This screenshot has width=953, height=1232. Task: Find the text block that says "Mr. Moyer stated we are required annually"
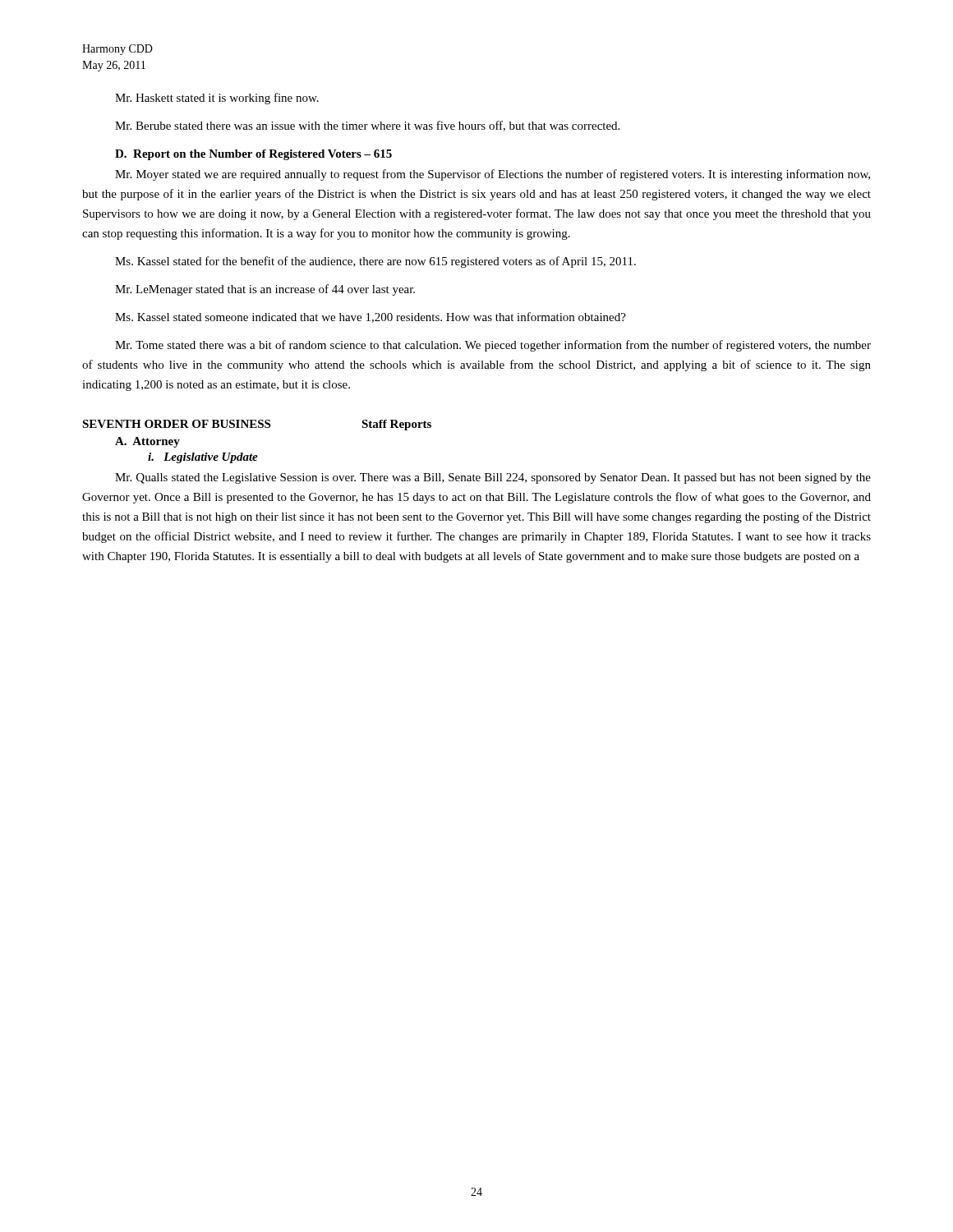(x=476, y=204)
